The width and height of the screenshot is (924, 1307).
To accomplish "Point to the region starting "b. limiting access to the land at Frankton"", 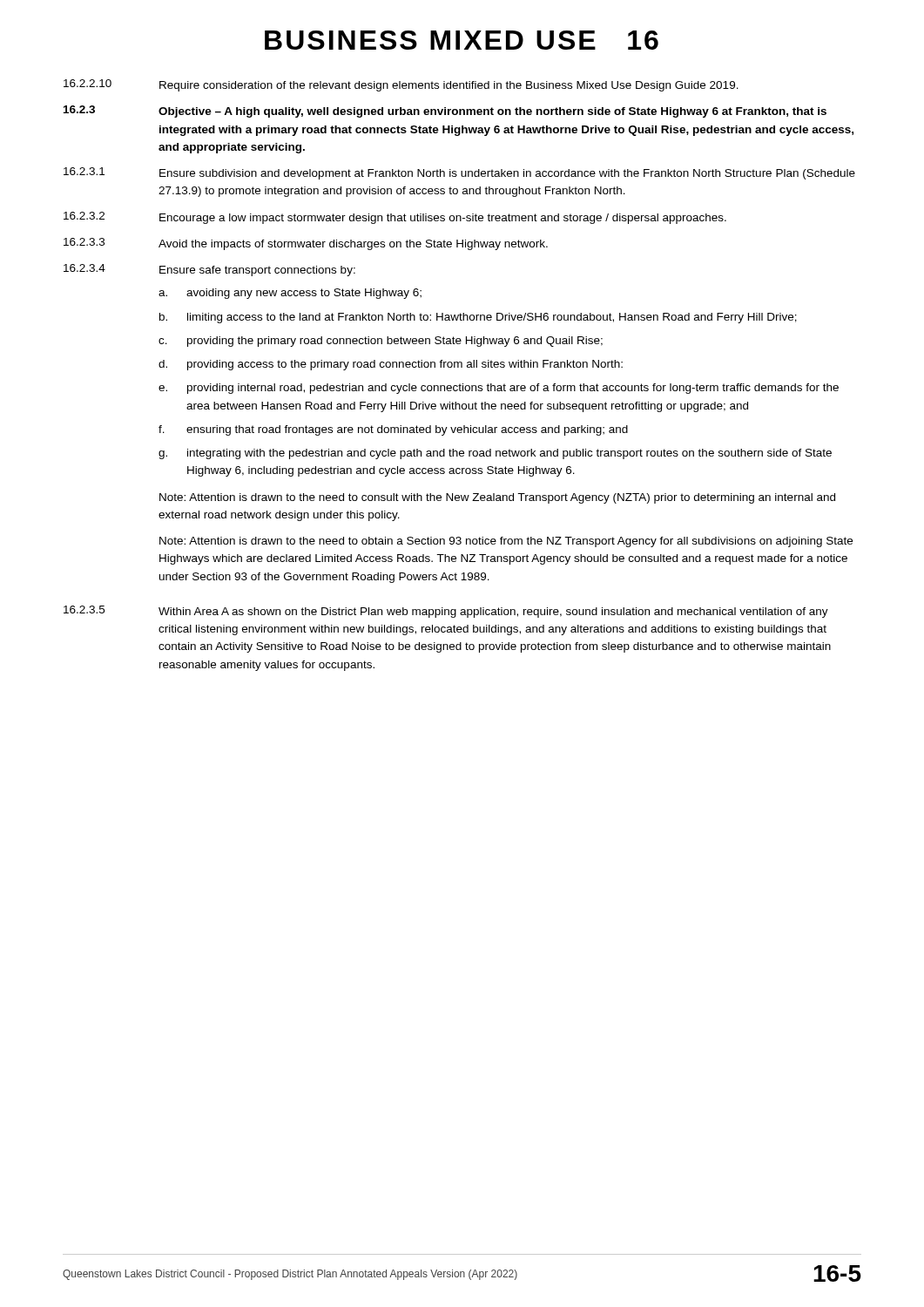I will pyautogui.click(x=510, y=317).
